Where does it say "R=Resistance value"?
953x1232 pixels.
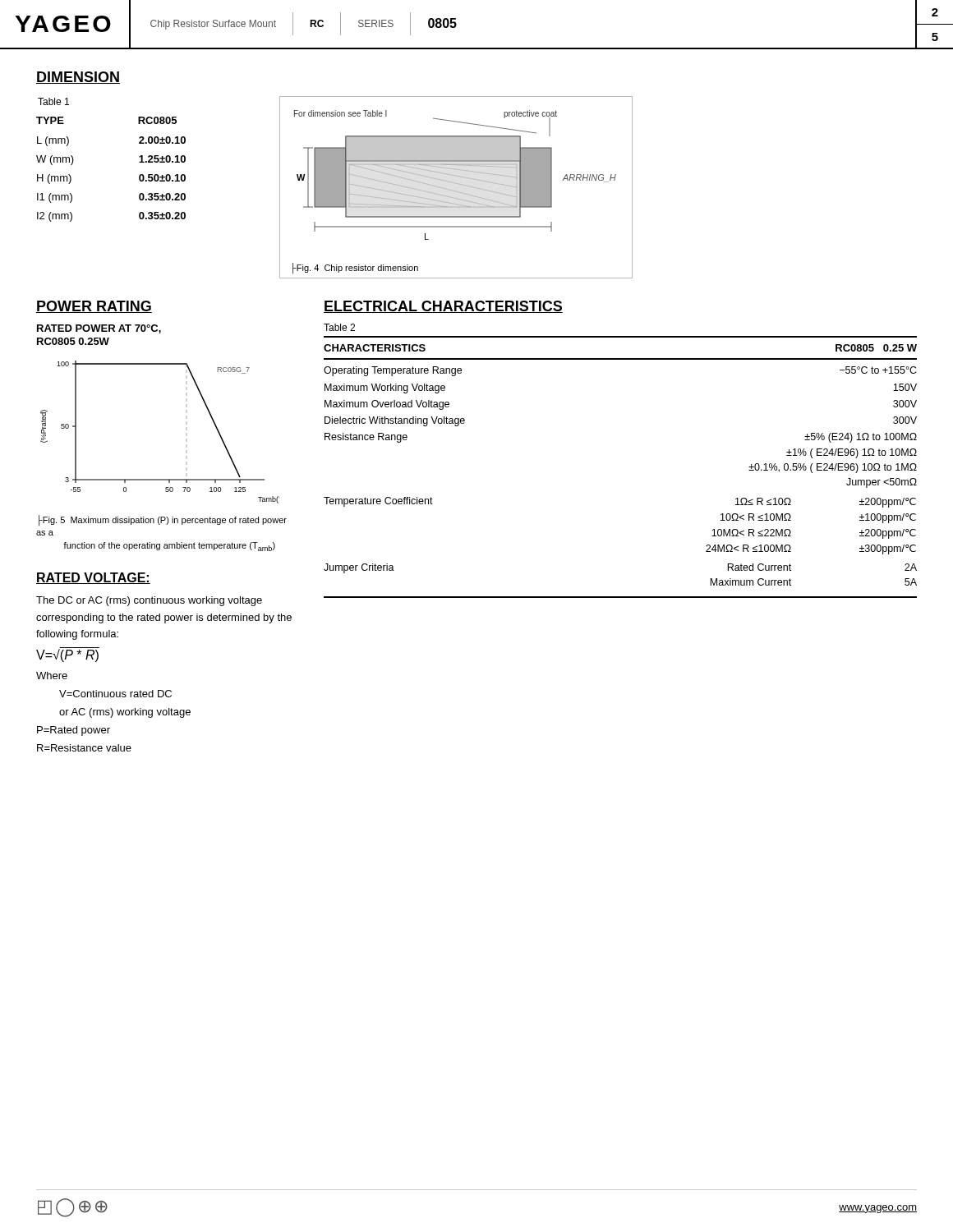coord(84,748)
